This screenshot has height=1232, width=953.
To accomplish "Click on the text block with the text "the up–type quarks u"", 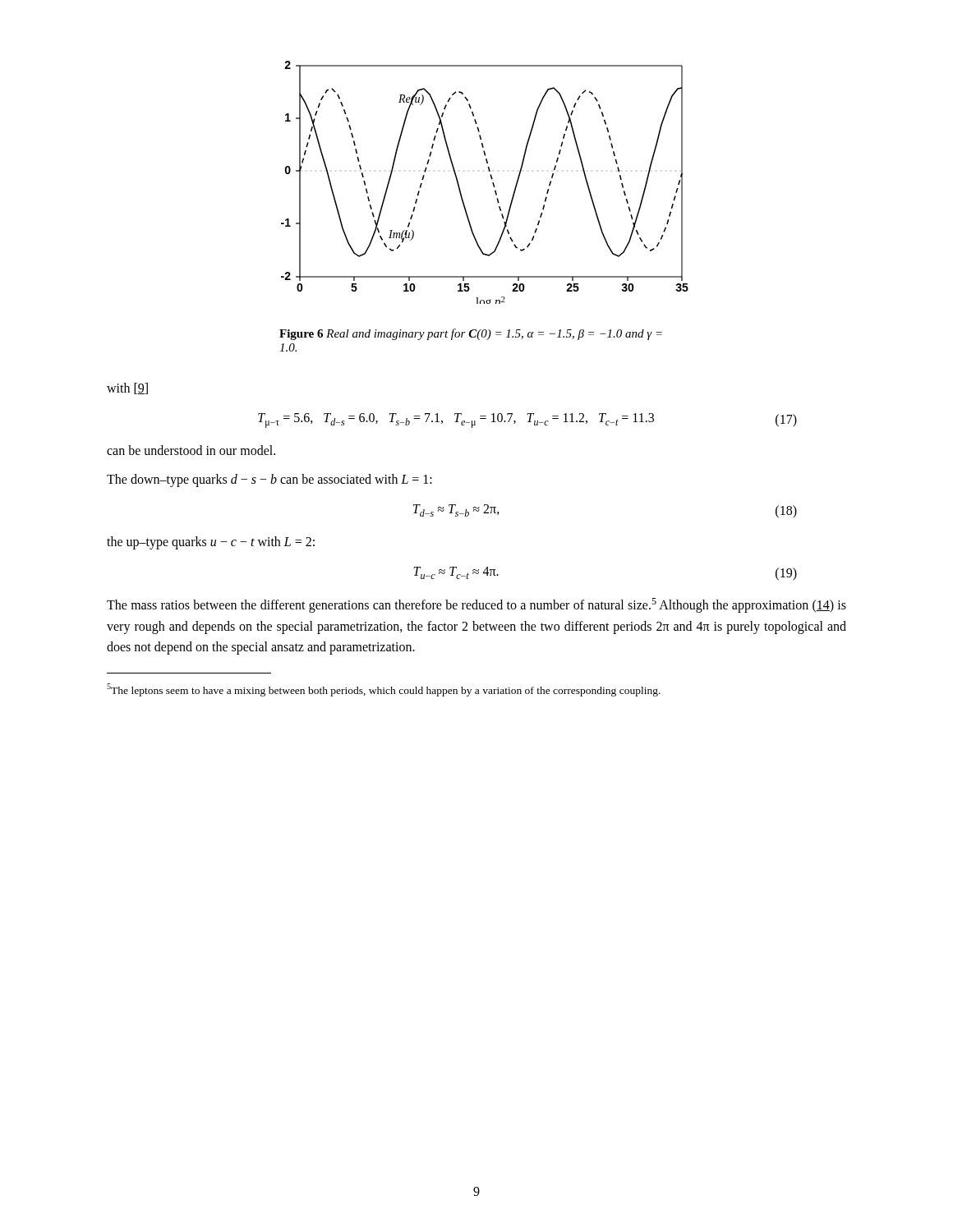I will (x=211, y=542).
